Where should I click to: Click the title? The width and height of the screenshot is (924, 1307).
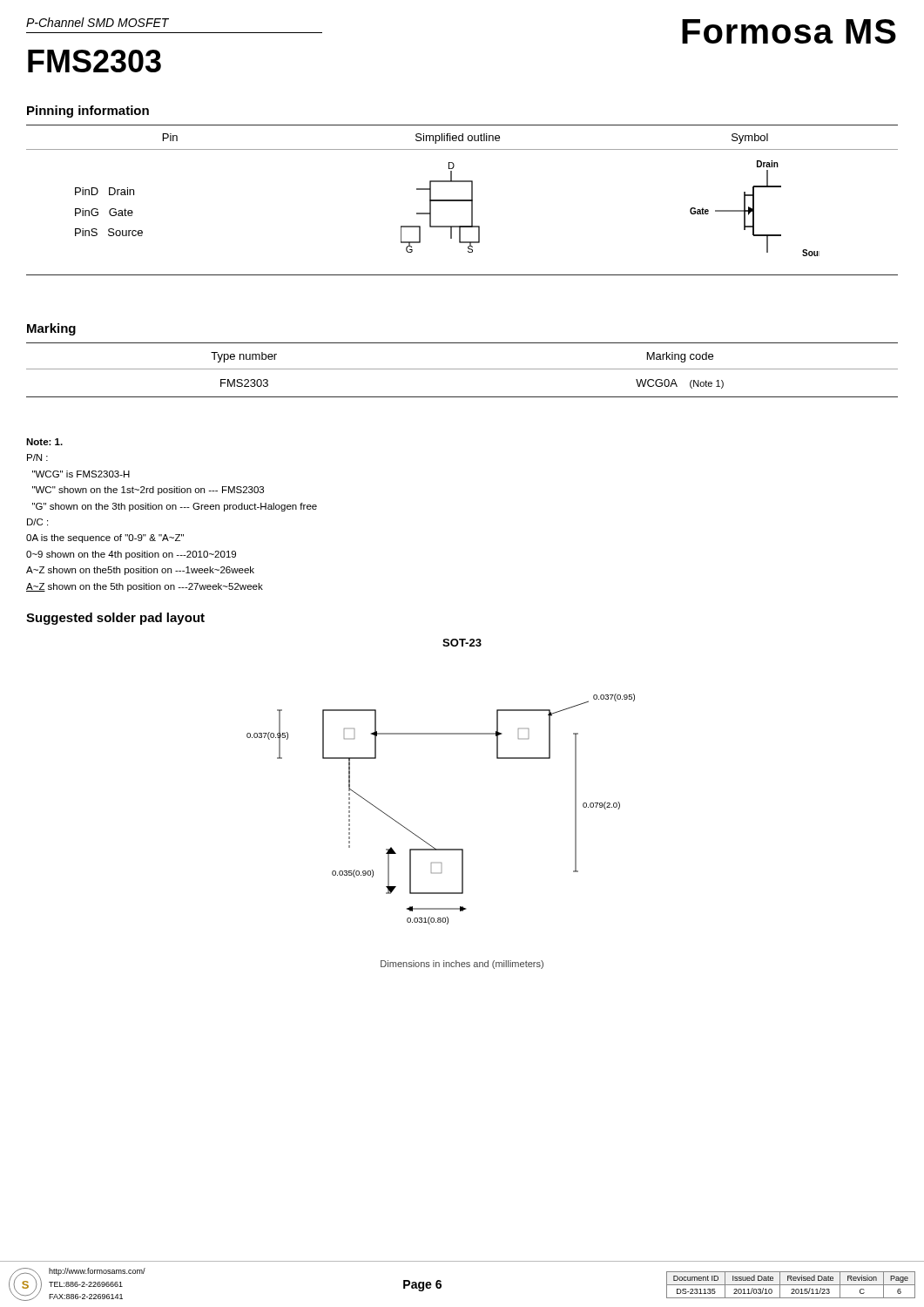click(94, 61)
